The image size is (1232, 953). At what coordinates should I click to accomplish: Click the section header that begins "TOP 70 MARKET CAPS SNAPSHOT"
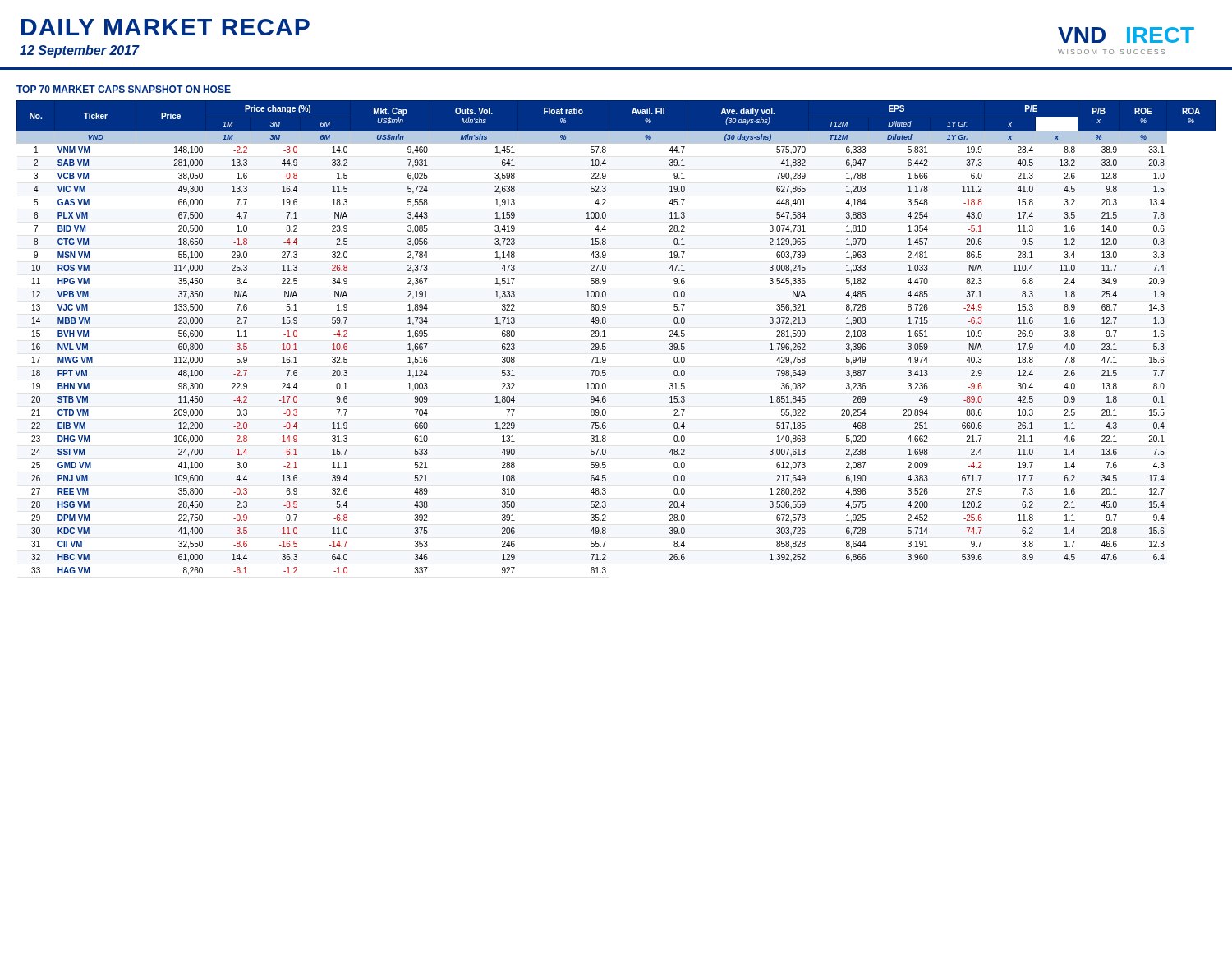tap(124, 90)
